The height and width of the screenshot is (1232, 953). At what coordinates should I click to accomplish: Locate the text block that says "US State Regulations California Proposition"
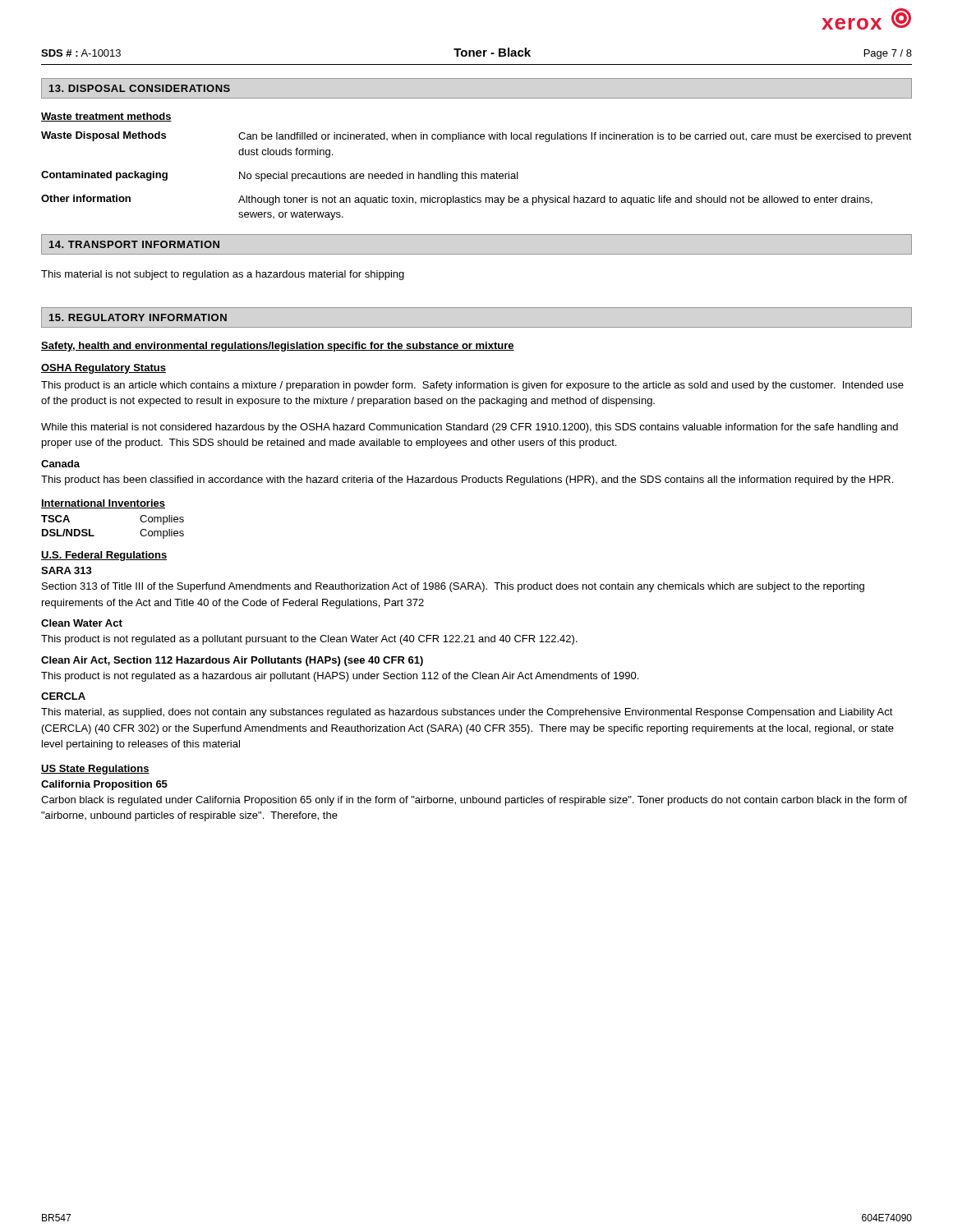tap(476, 793)
